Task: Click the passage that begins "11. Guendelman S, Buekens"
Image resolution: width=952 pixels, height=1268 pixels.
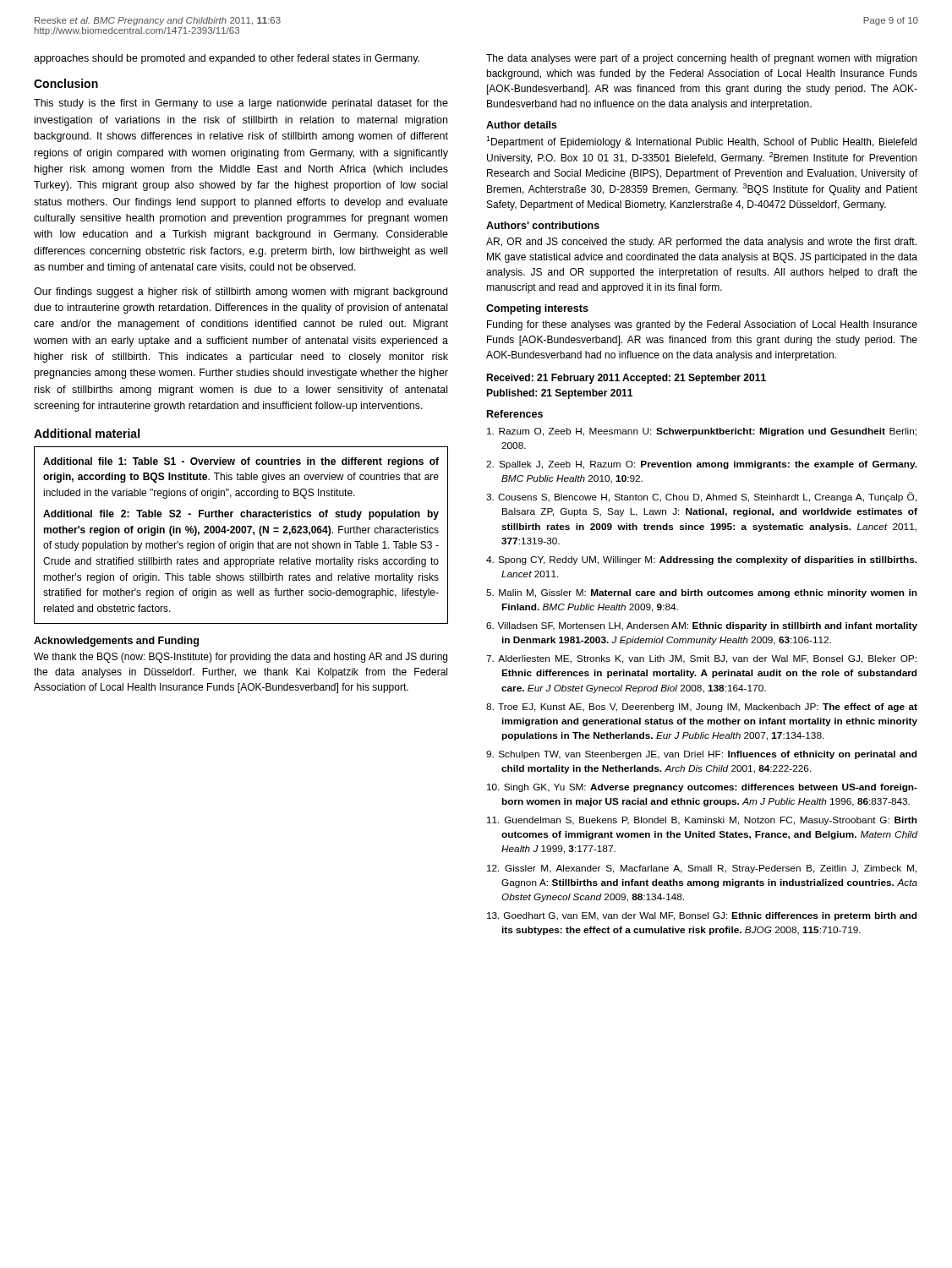Action: (x=702, y=835)
